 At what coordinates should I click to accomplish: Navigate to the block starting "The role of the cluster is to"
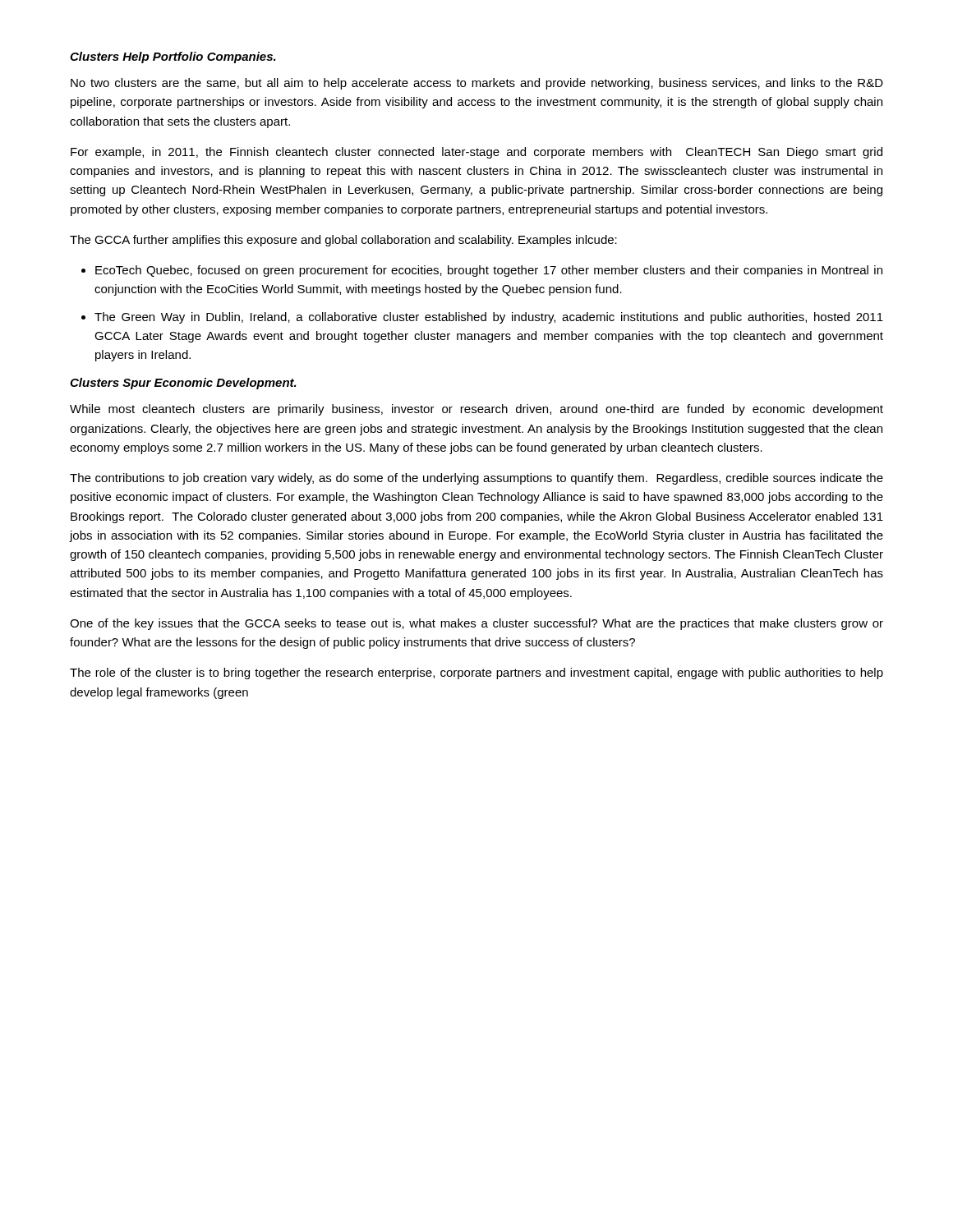point(476,682)
